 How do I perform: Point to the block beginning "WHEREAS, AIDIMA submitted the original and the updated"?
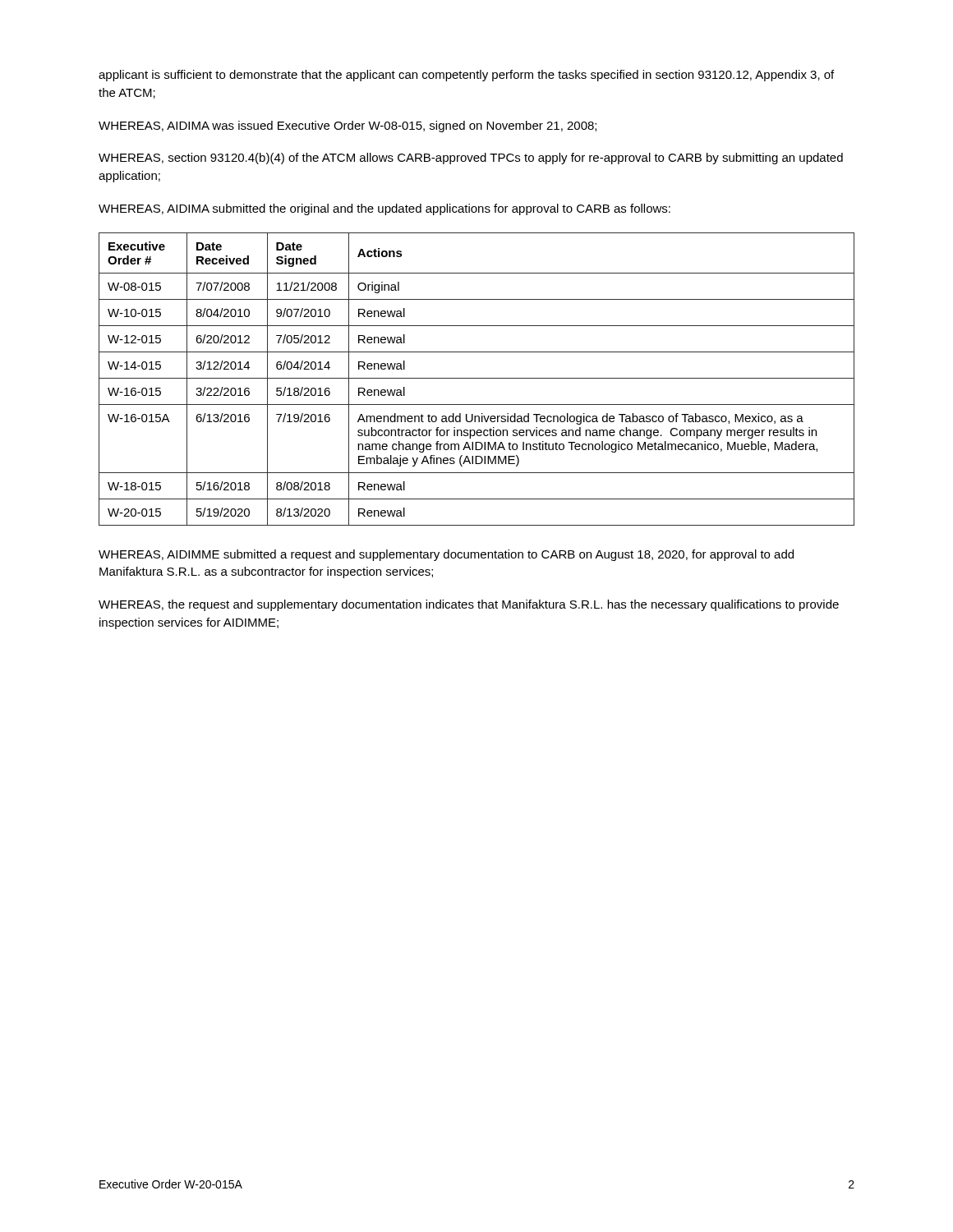click(x=385, y=208)
